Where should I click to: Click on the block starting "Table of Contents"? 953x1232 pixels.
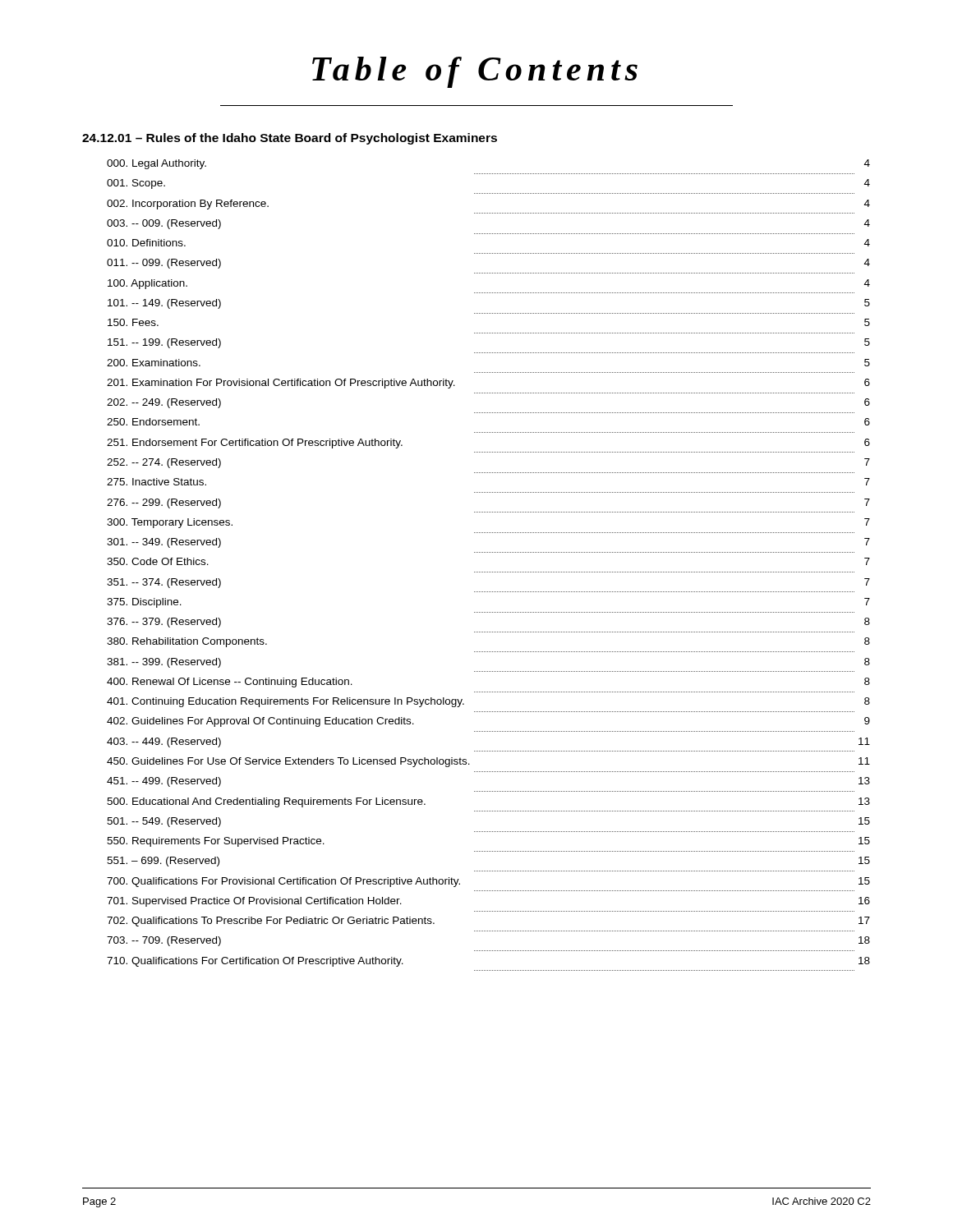click(476, 69)
